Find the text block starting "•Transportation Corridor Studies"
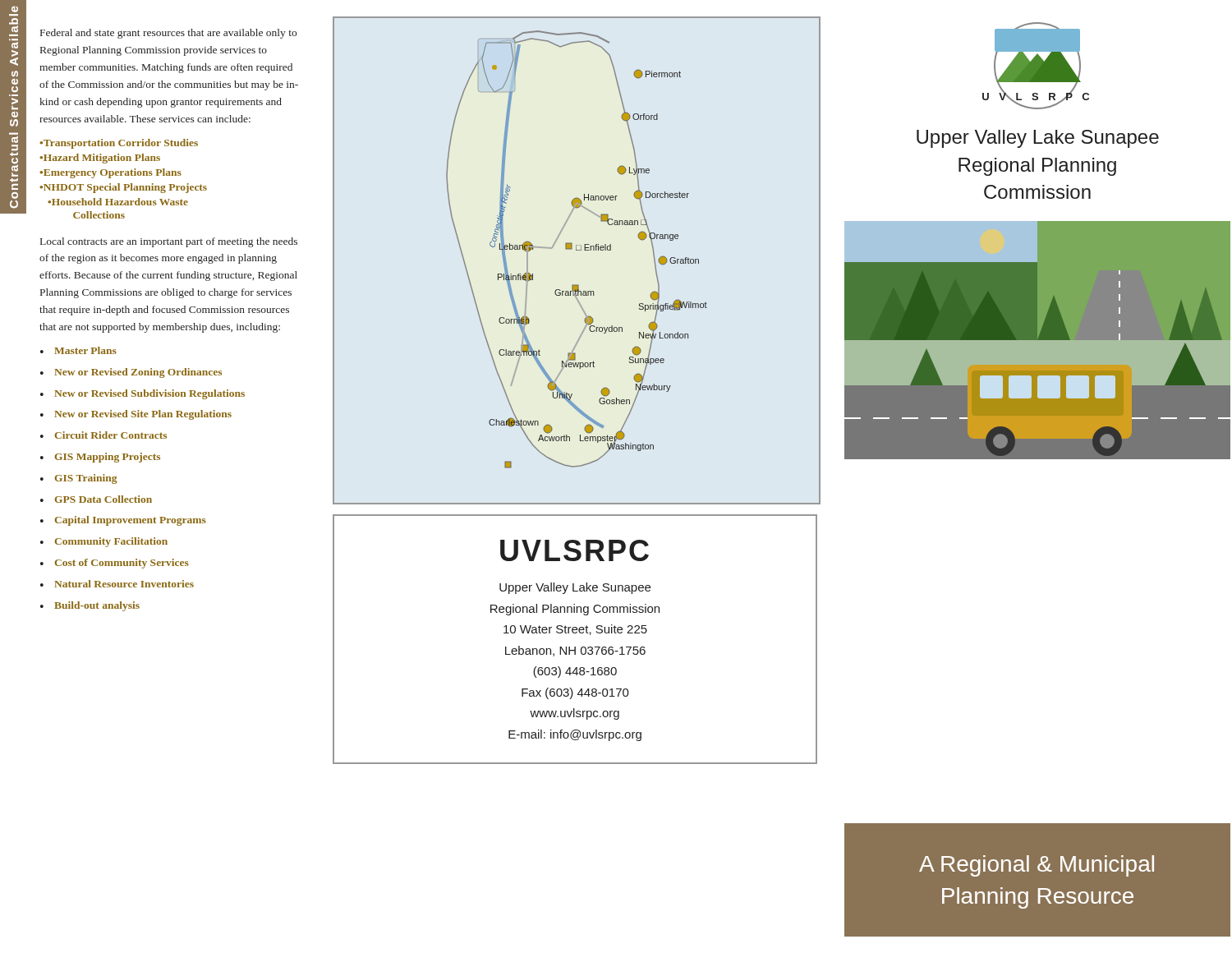 coord(172,143)
